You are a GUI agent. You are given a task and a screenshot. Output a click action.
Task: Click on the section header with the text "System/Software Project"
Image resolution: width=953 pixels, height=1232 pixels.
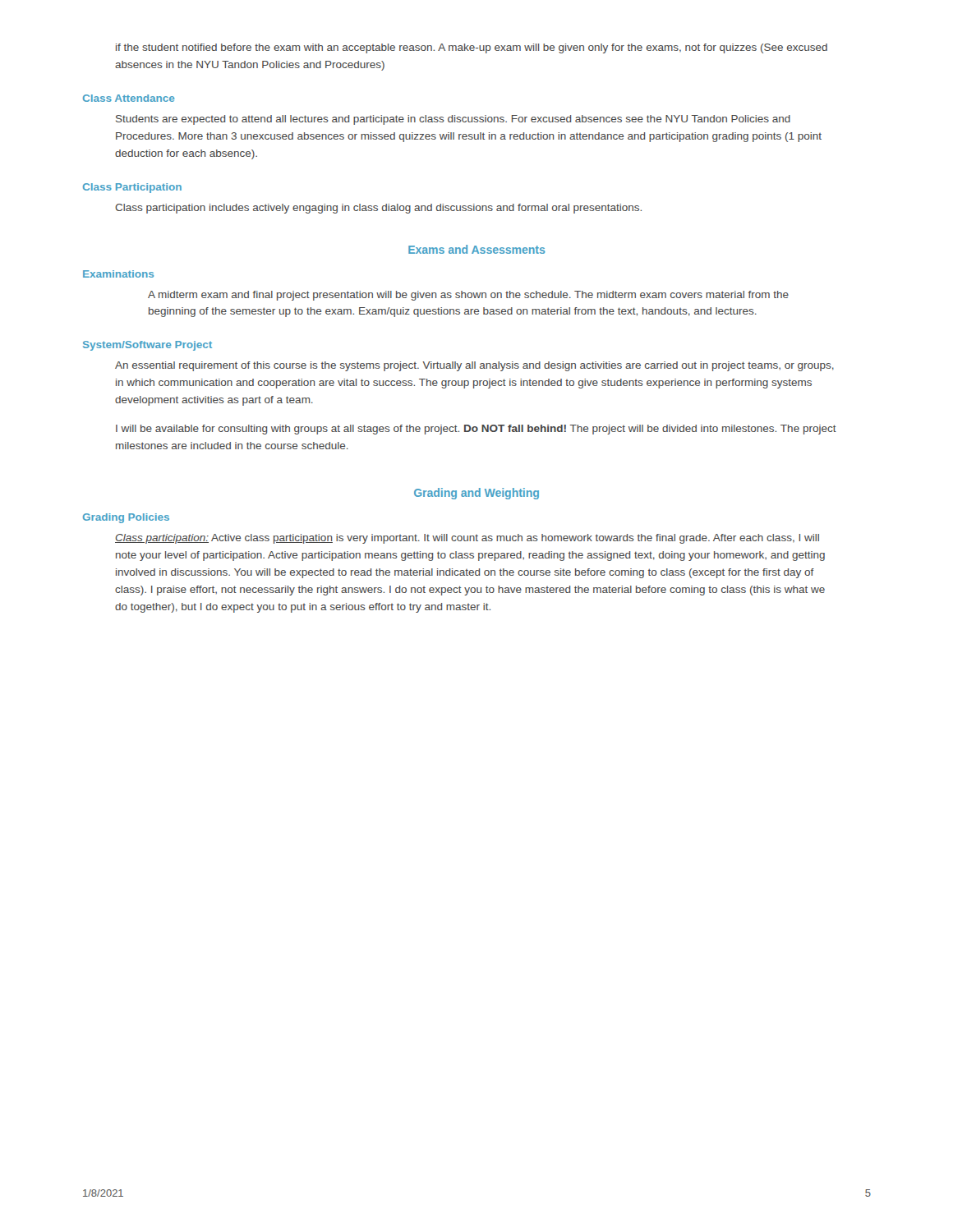(x=147, y=345)
